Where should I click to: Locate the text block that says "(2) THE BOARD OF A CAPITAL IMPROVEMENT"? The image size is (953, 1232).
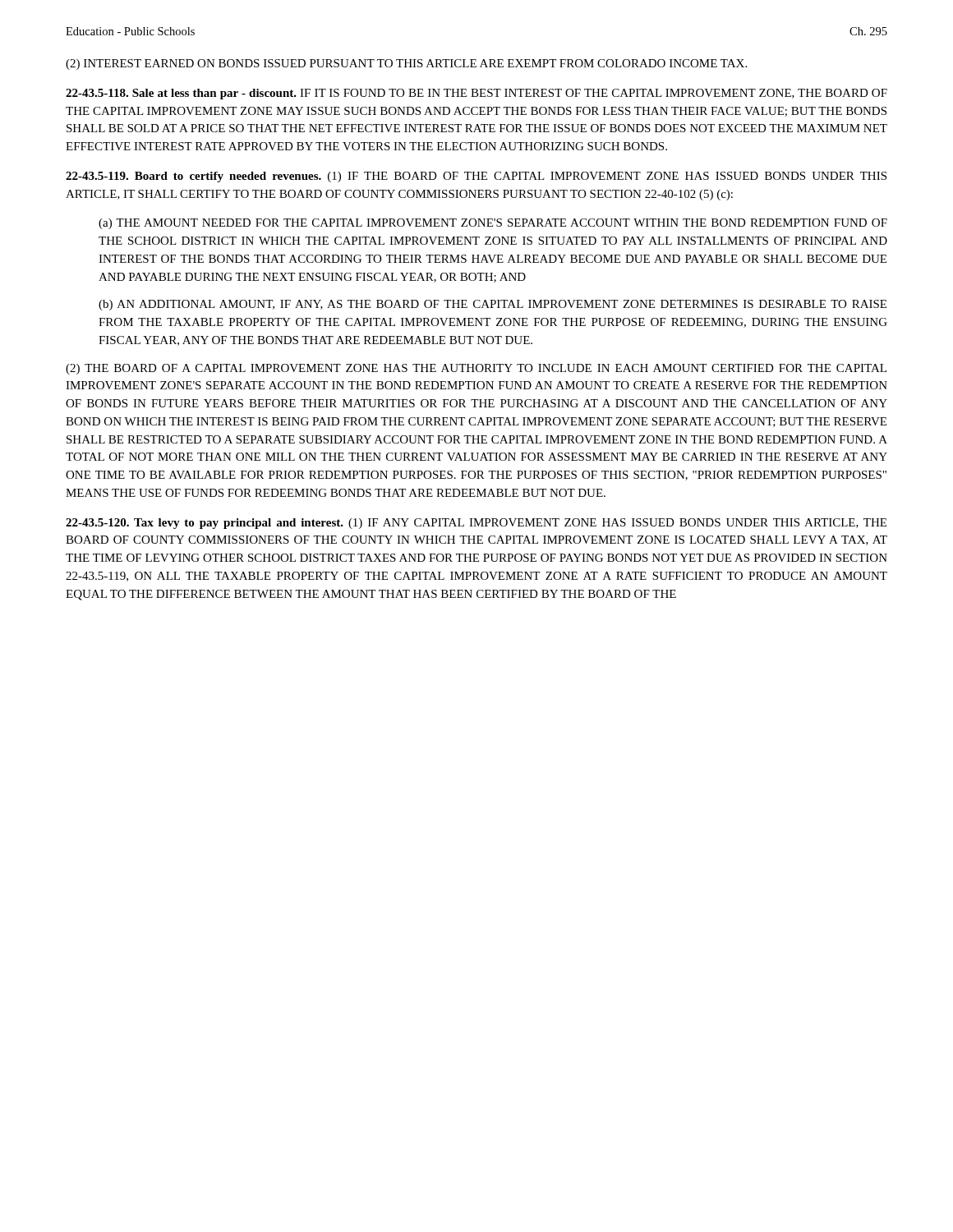[476, 431]
